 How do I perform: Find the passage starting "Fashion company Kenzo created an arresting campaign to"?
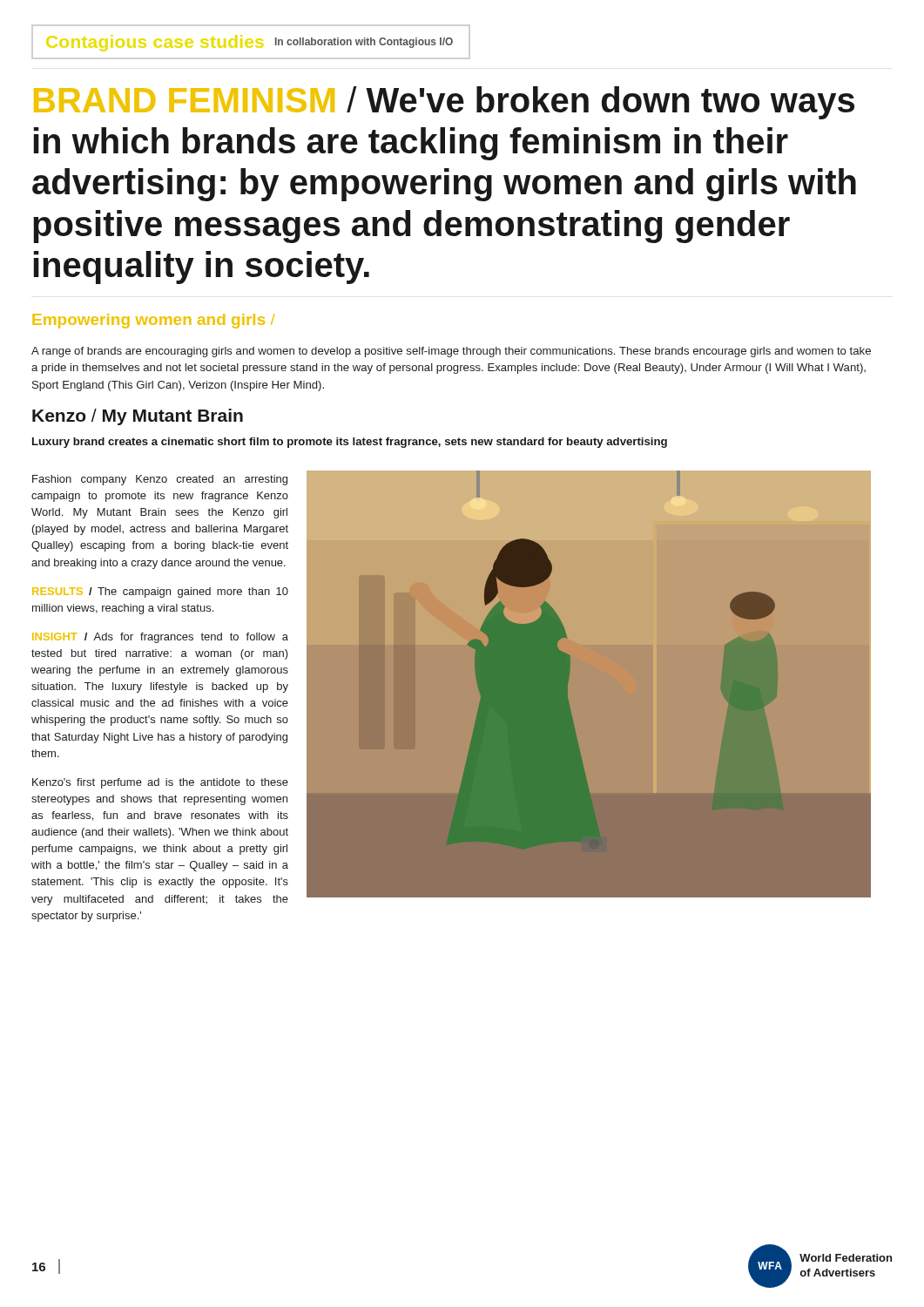pos(160,697)
